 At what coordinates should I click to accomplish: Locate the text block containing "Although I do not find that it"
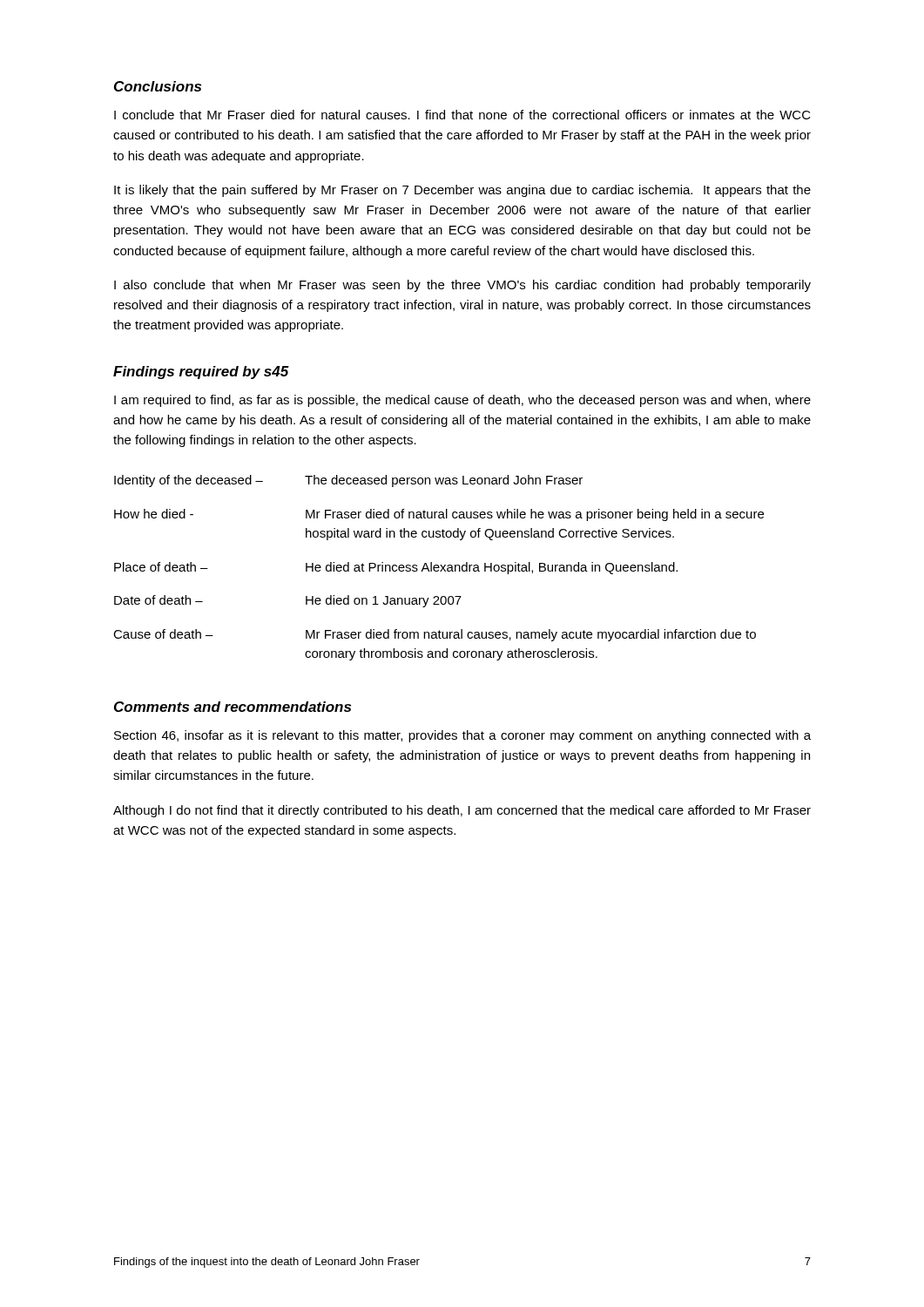(x=462, y=820)
